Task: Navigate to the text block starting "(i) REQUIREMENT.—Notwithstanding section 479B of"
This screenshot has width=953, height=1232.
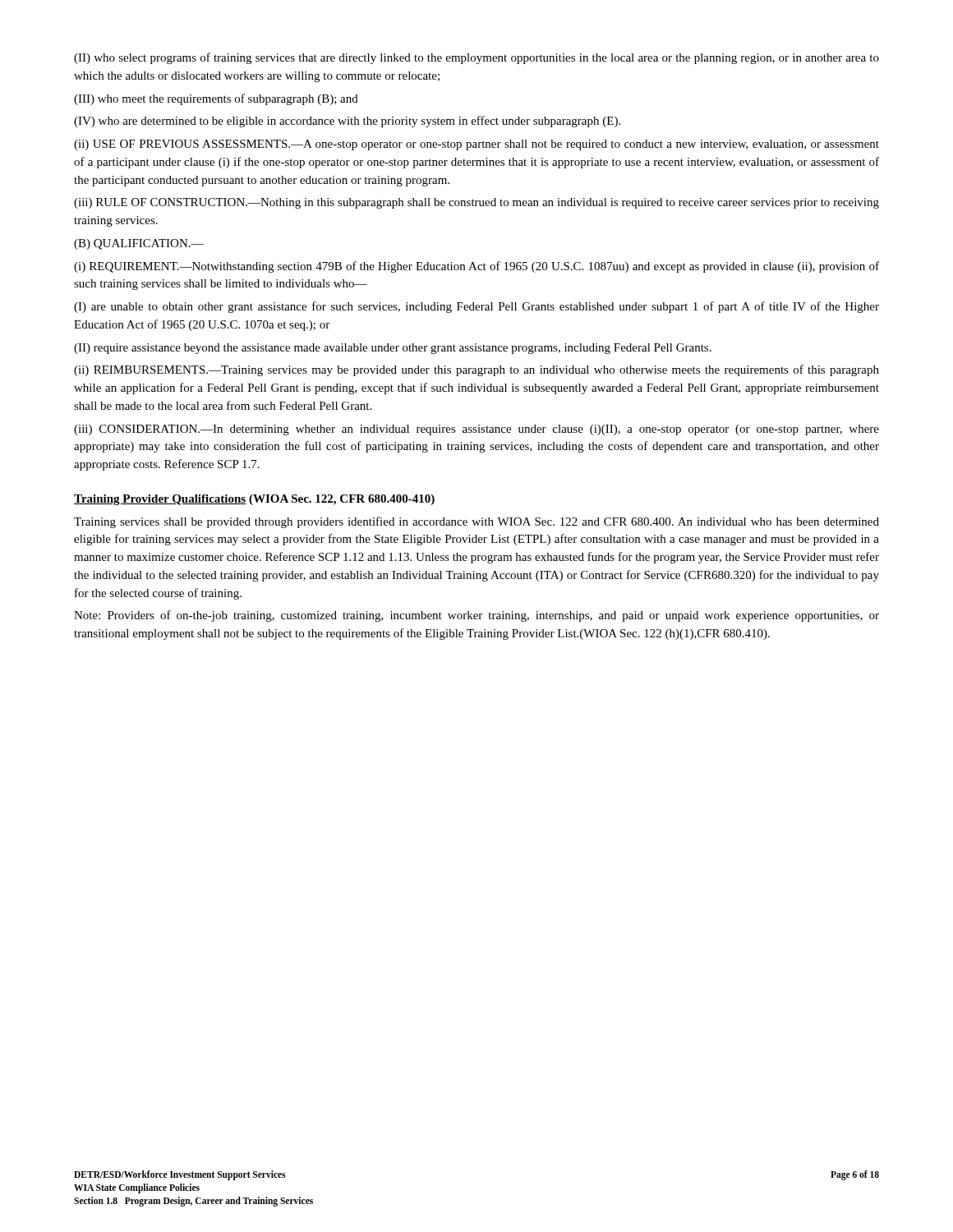Action: 476,275
